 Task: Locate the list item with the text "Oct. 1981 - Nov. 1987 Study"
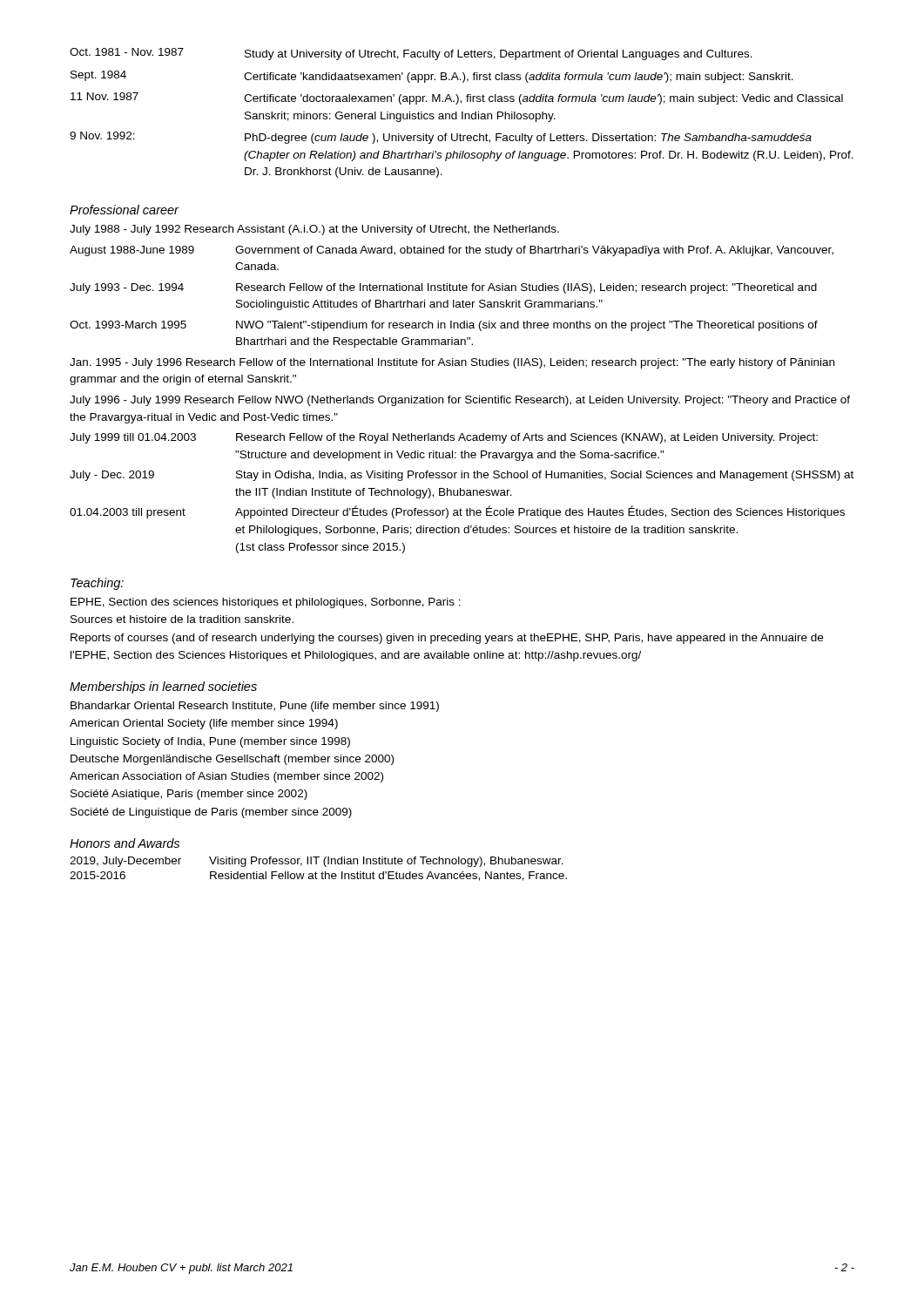point(462,54)
